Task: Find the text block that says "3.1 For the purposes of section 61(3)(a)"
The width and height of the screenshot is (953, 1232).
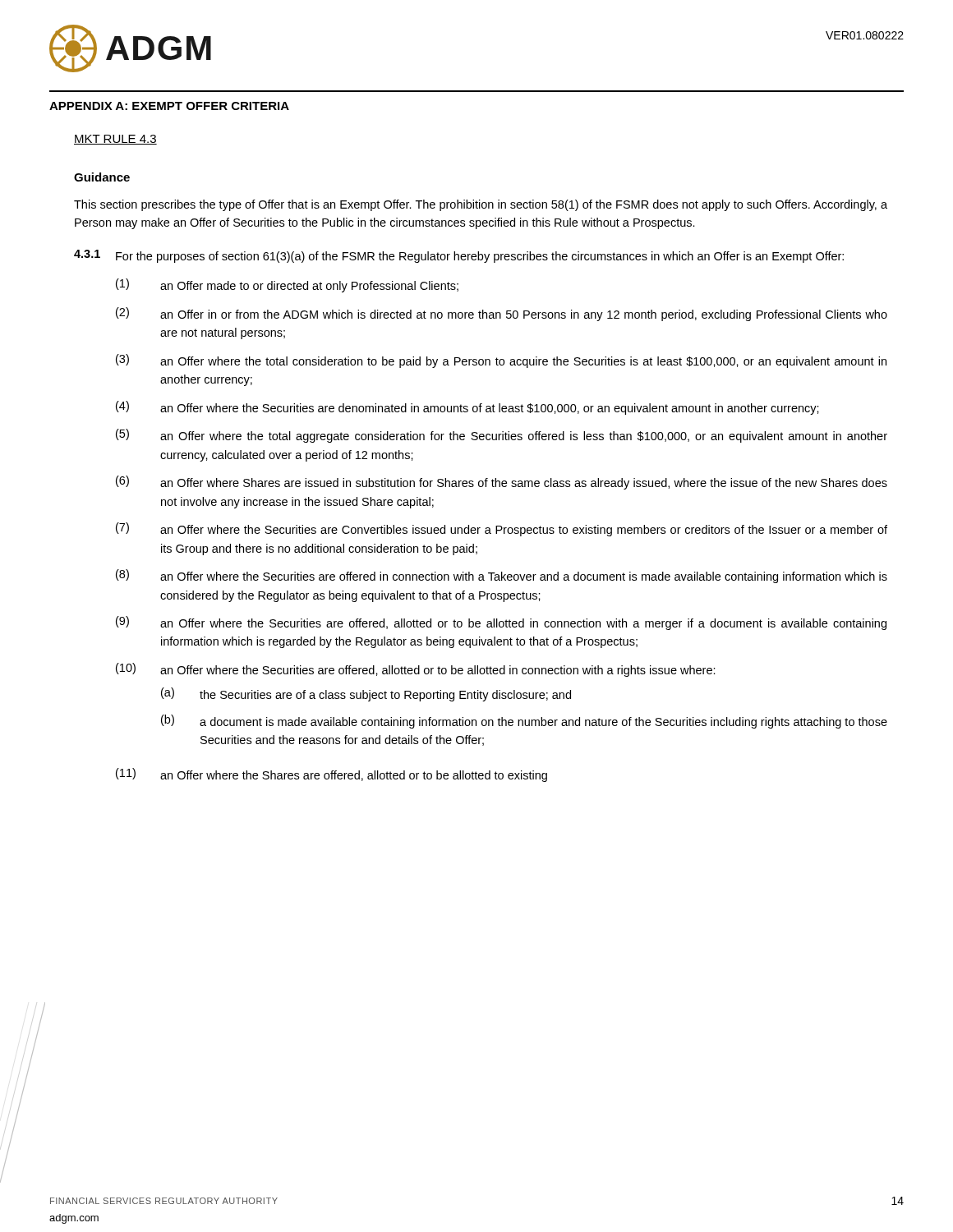Action: [459, 256]
